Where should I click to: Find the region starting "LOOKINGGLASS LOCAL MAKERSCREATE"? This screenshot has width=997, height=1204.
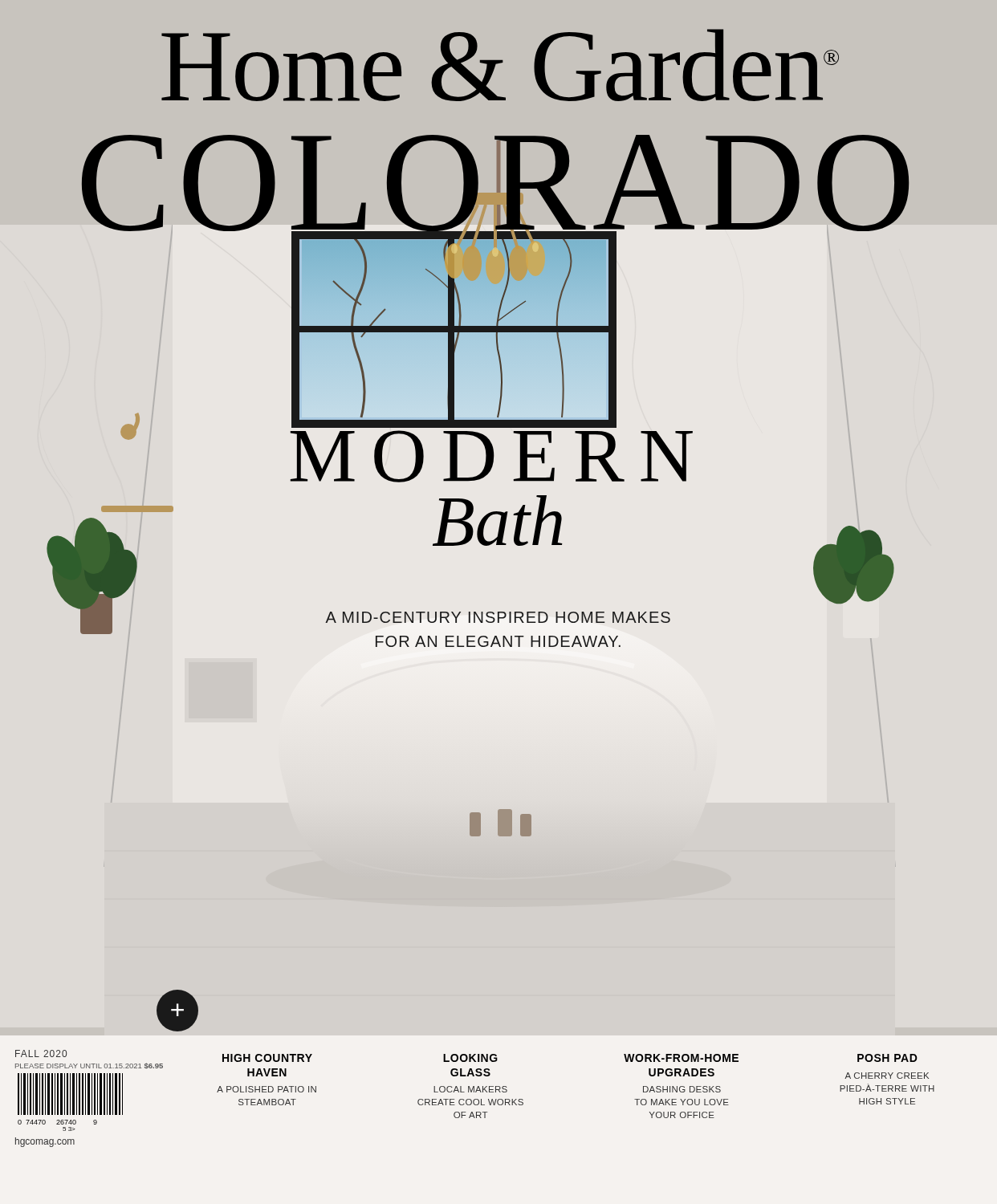pyautogui.click(x=471, y=1086)
